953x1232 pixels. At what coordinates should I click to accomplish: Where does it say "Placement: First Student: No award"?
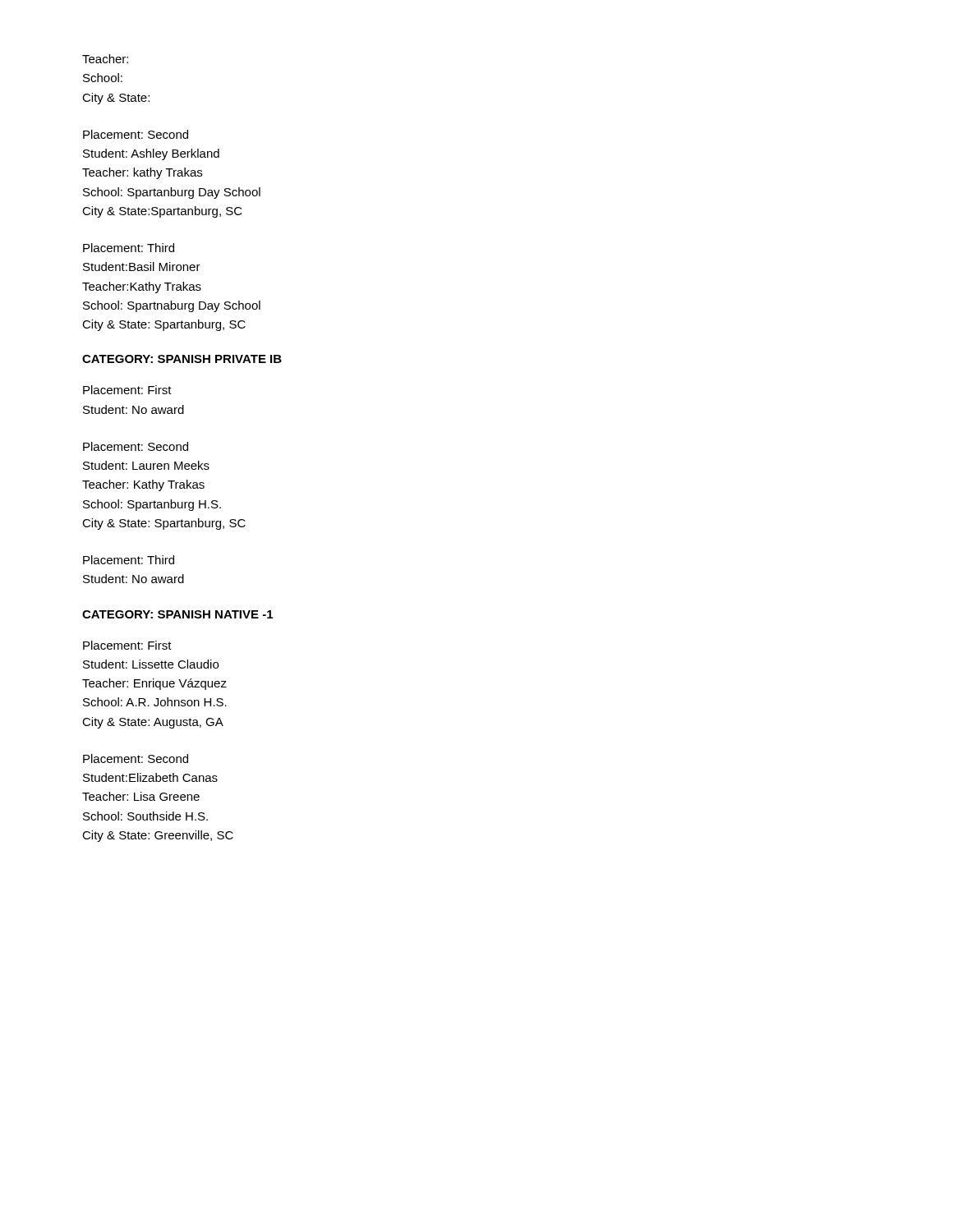[x=133, y=399]
